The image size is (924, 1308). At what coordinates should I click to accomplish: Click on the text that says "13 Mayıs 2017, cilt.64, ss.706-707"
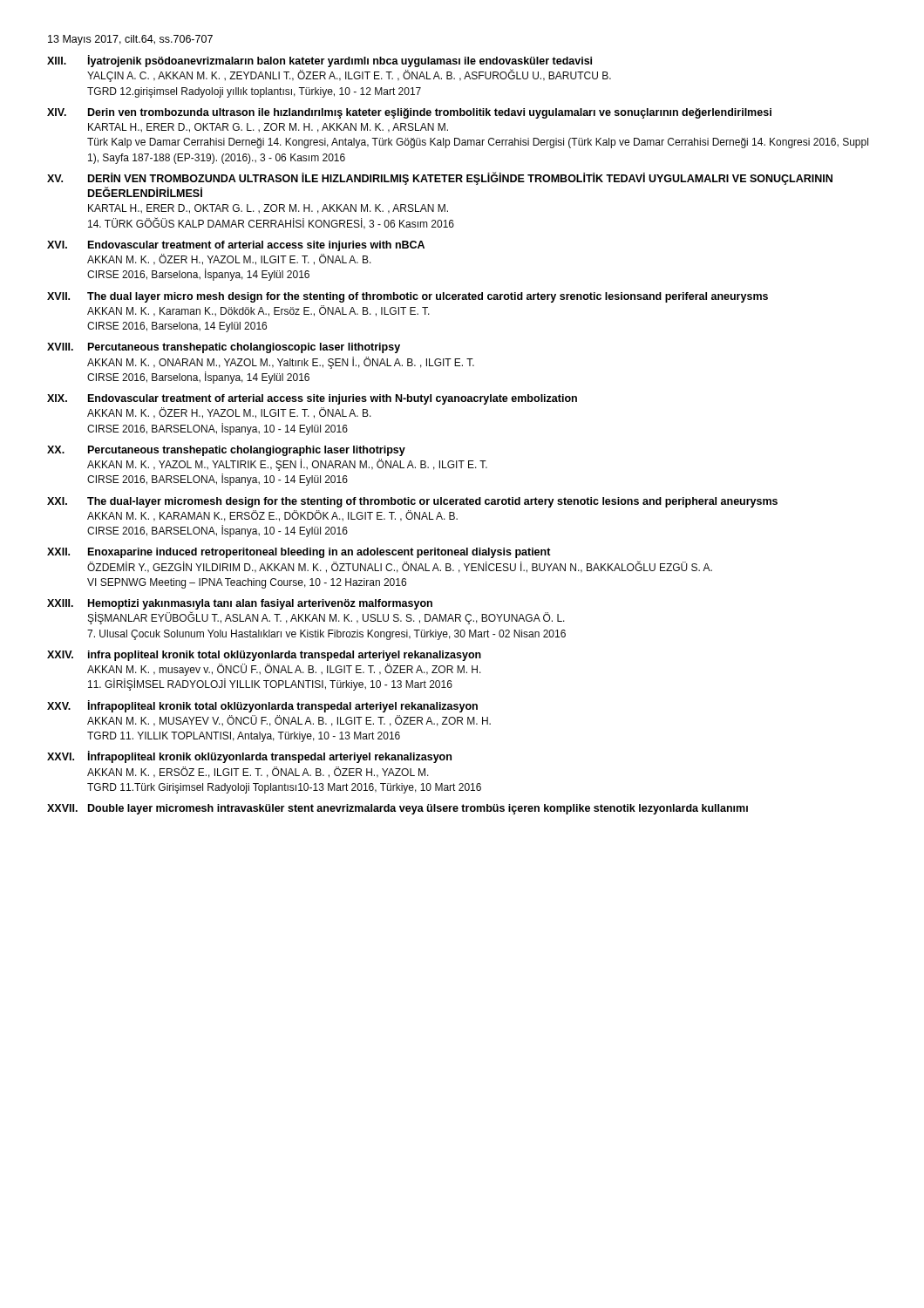130,39
